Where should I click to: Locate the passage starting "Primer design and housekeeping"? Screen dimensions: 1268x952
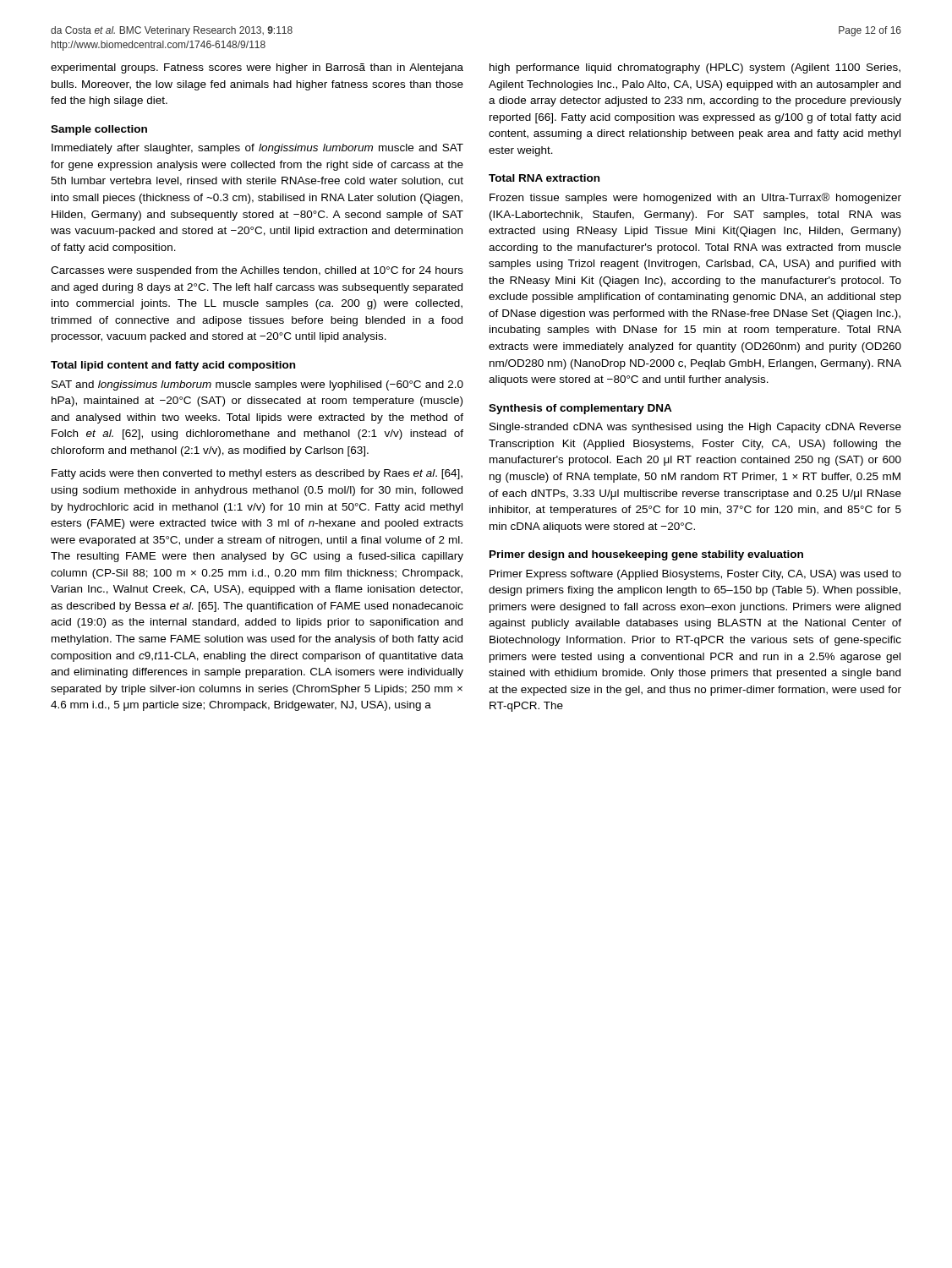[x=646, y=554]
